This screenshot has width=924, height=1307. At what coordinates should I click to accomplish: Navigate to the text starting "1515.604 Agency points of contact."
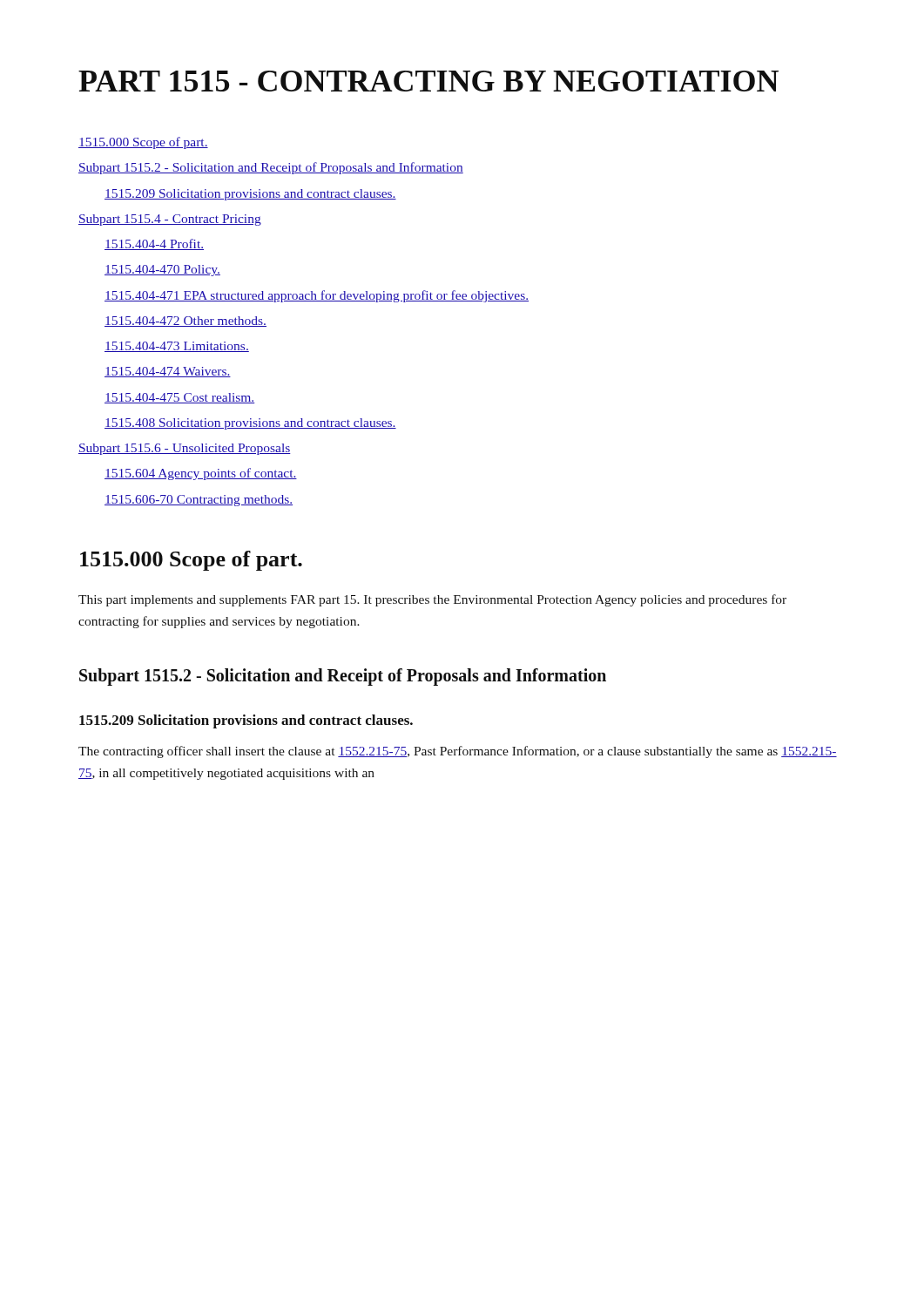[x=200, y=473]
